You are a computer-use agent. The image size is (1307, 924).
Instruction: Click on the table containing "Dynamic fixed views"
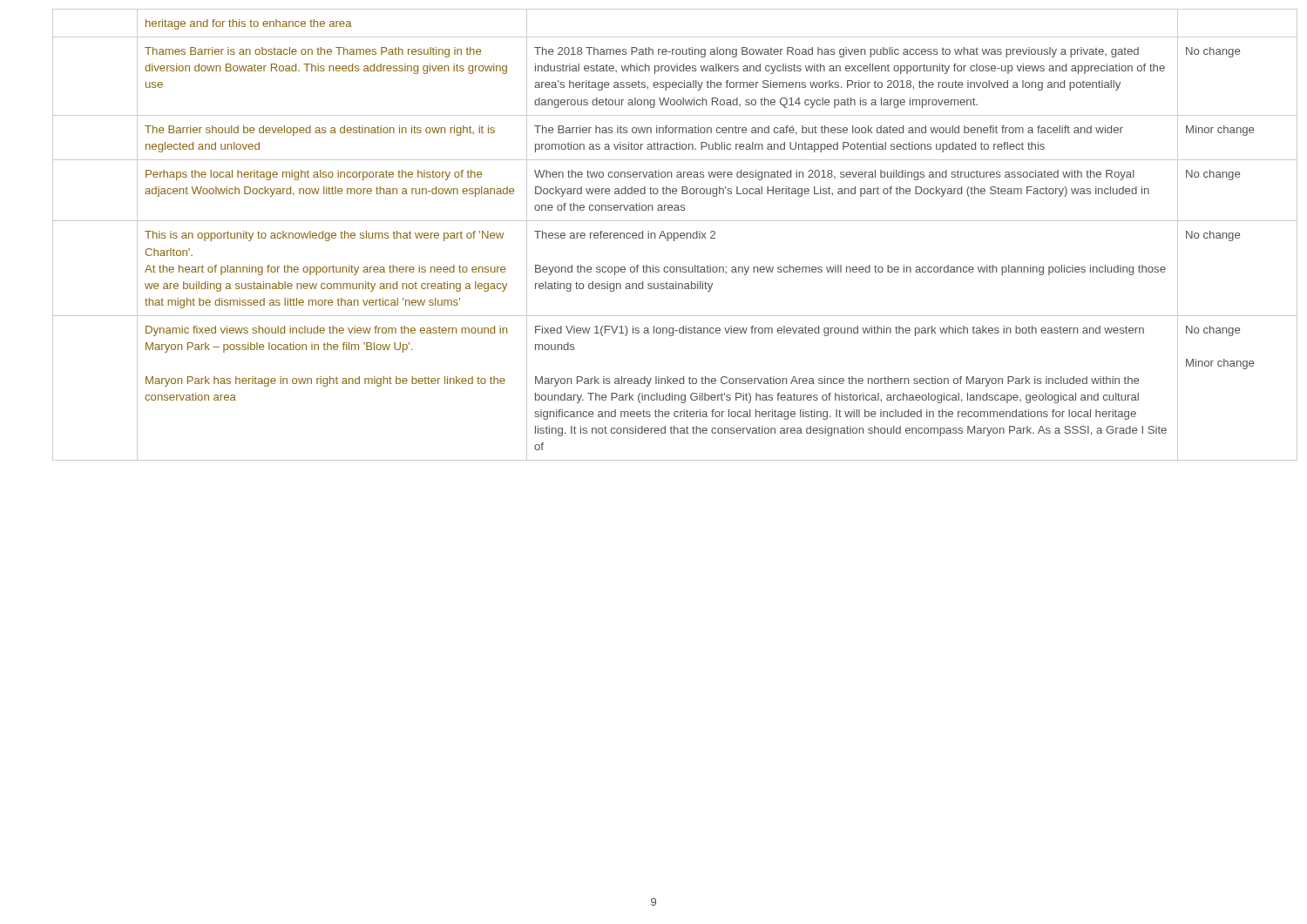654,235
